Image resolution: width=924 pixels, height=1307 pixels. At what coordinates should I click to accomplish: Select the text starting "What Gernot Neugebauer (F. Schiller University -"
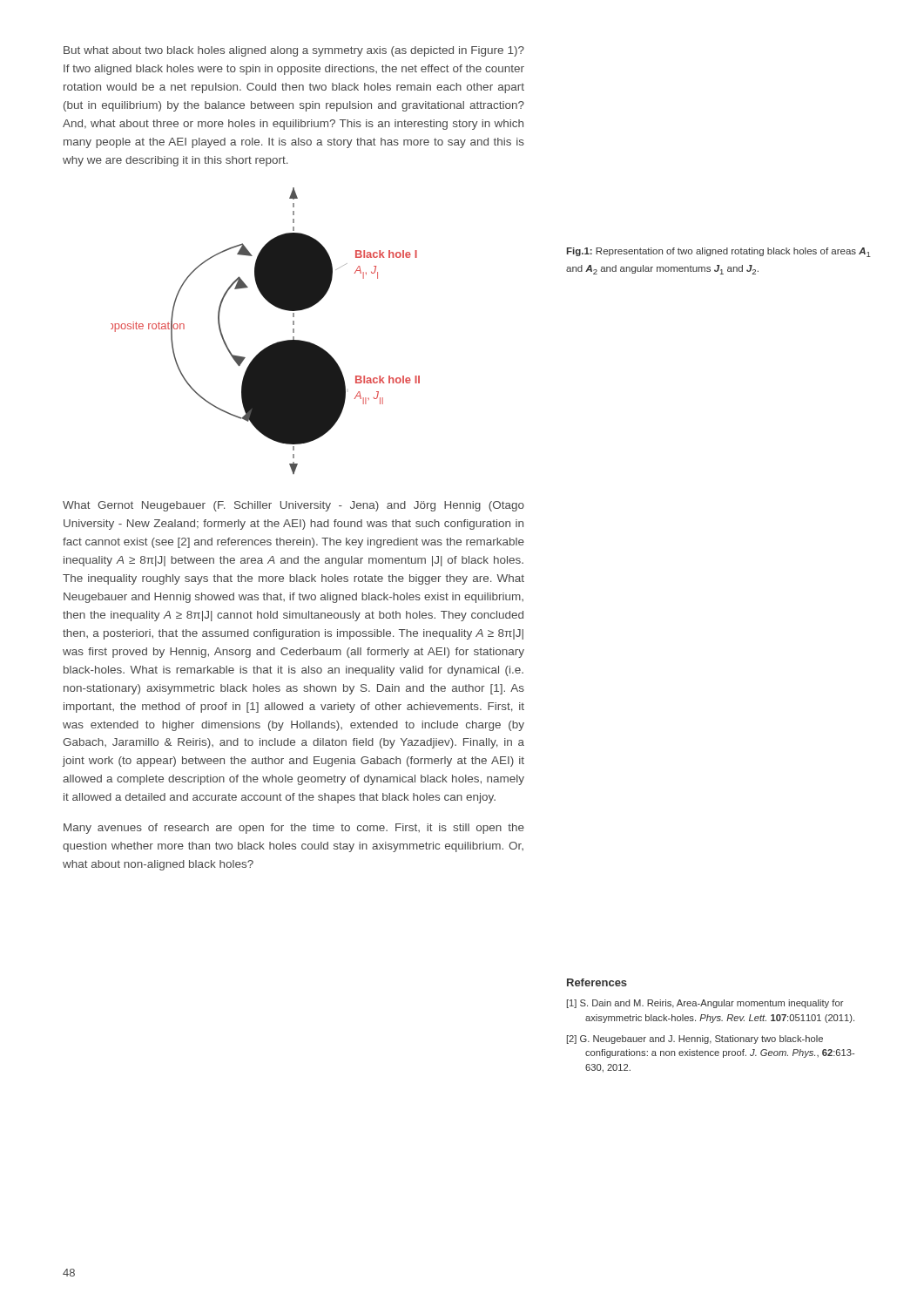click(x=294, y=685)
